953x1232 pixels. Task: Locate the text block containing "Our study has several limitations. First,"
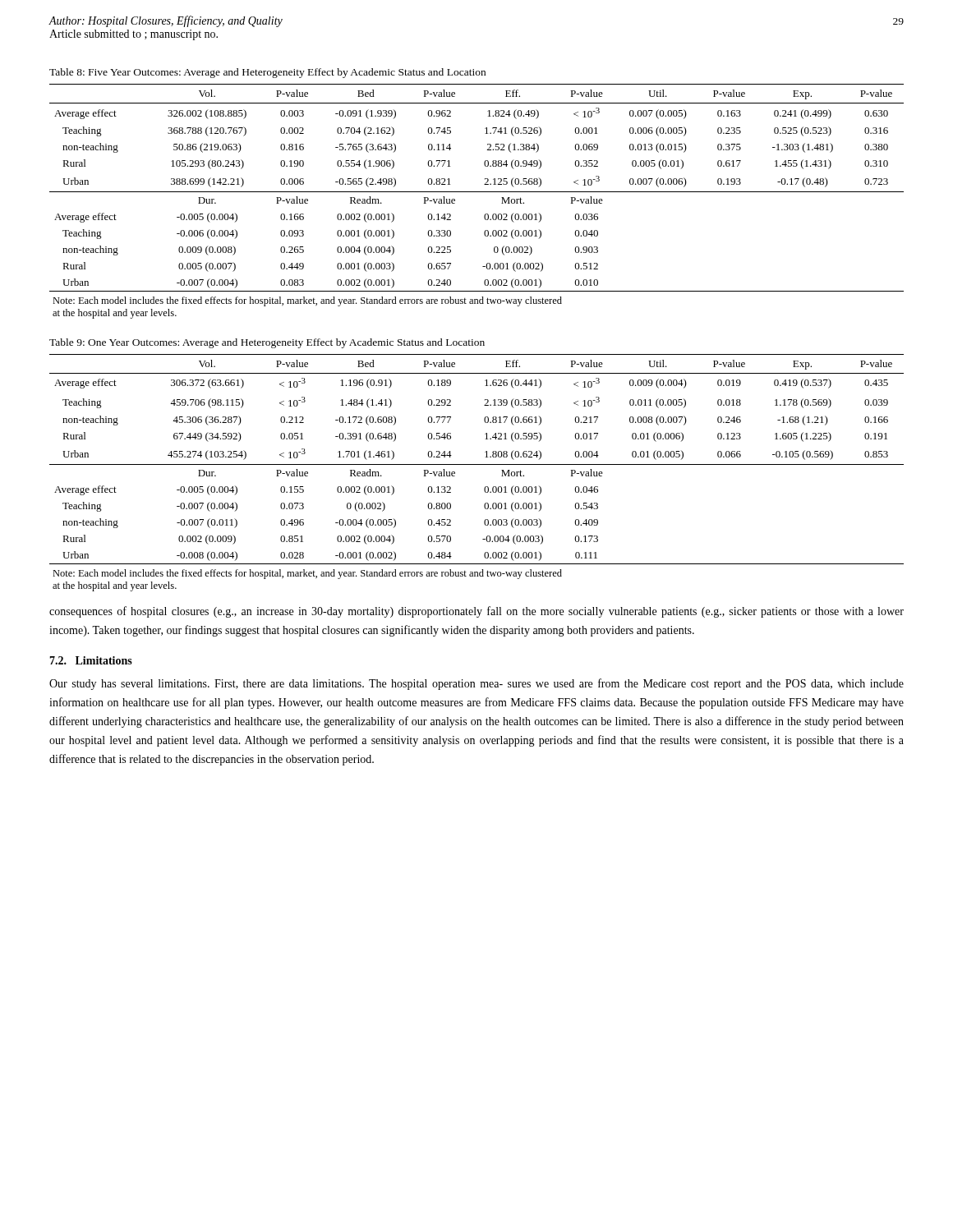point(476,722)
